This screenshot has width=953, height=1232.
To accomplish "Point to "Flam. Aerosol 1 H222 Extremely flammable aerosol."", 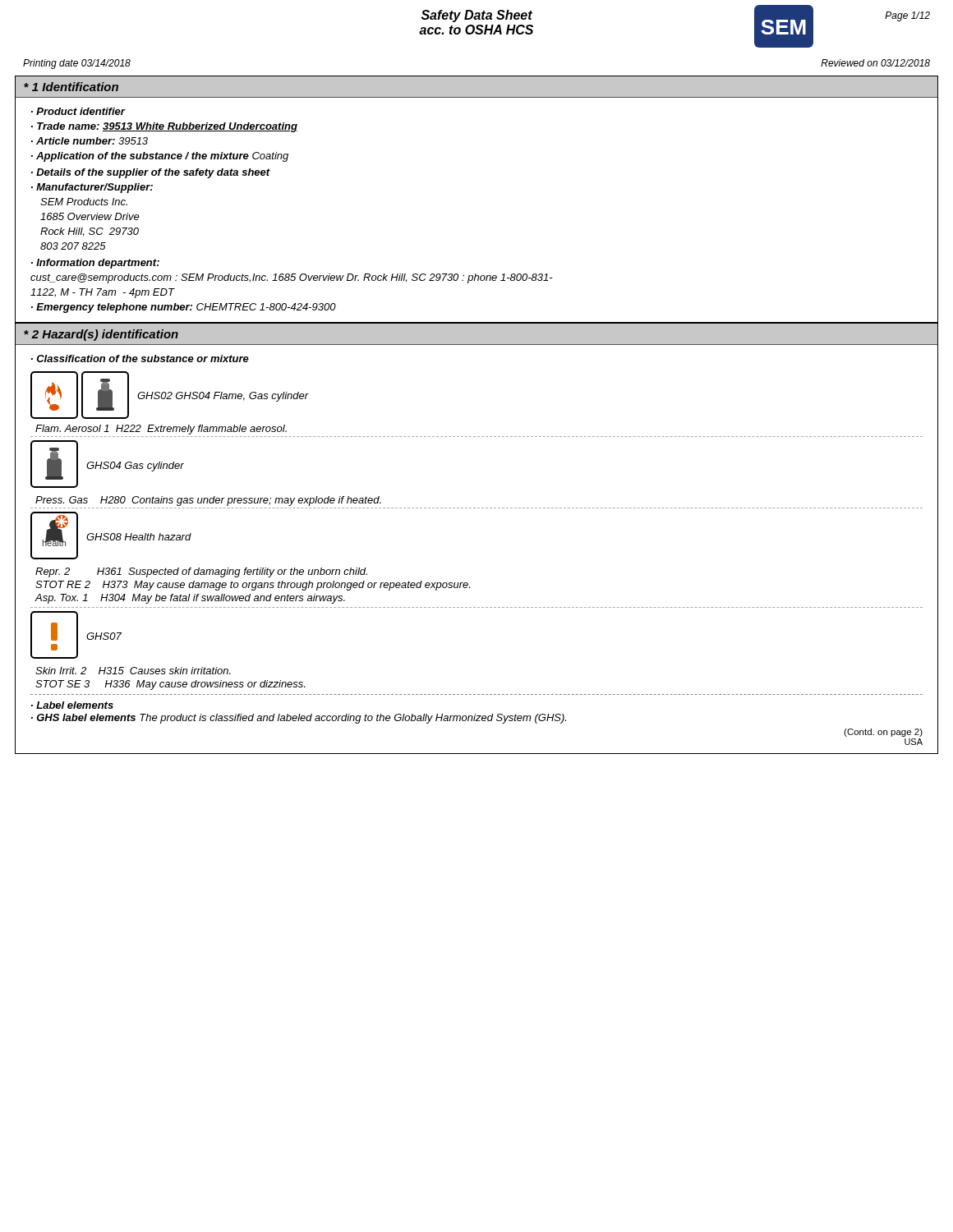I will (162, 428).
